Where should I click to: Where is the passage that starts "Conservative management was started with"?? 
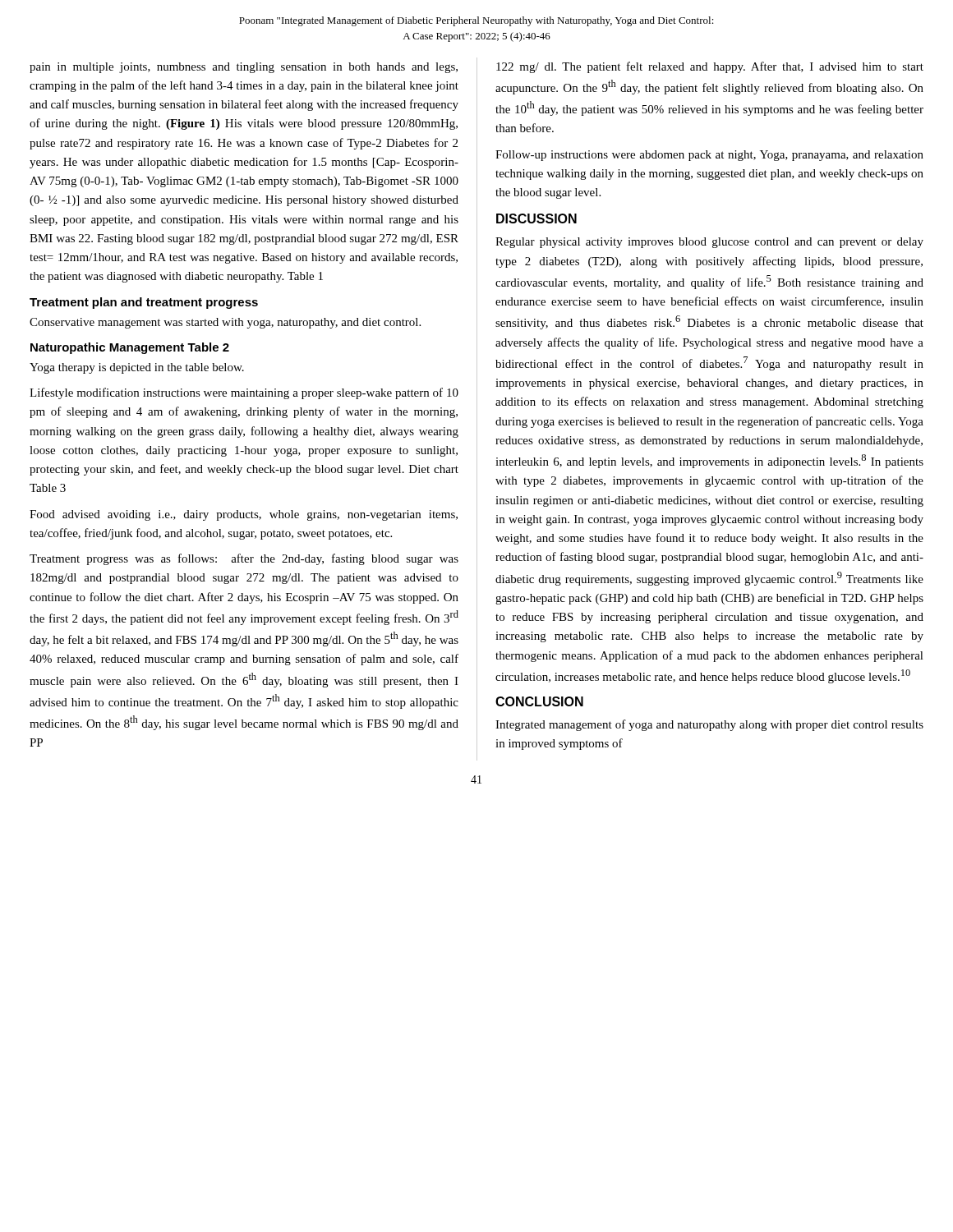coord(244,322)
